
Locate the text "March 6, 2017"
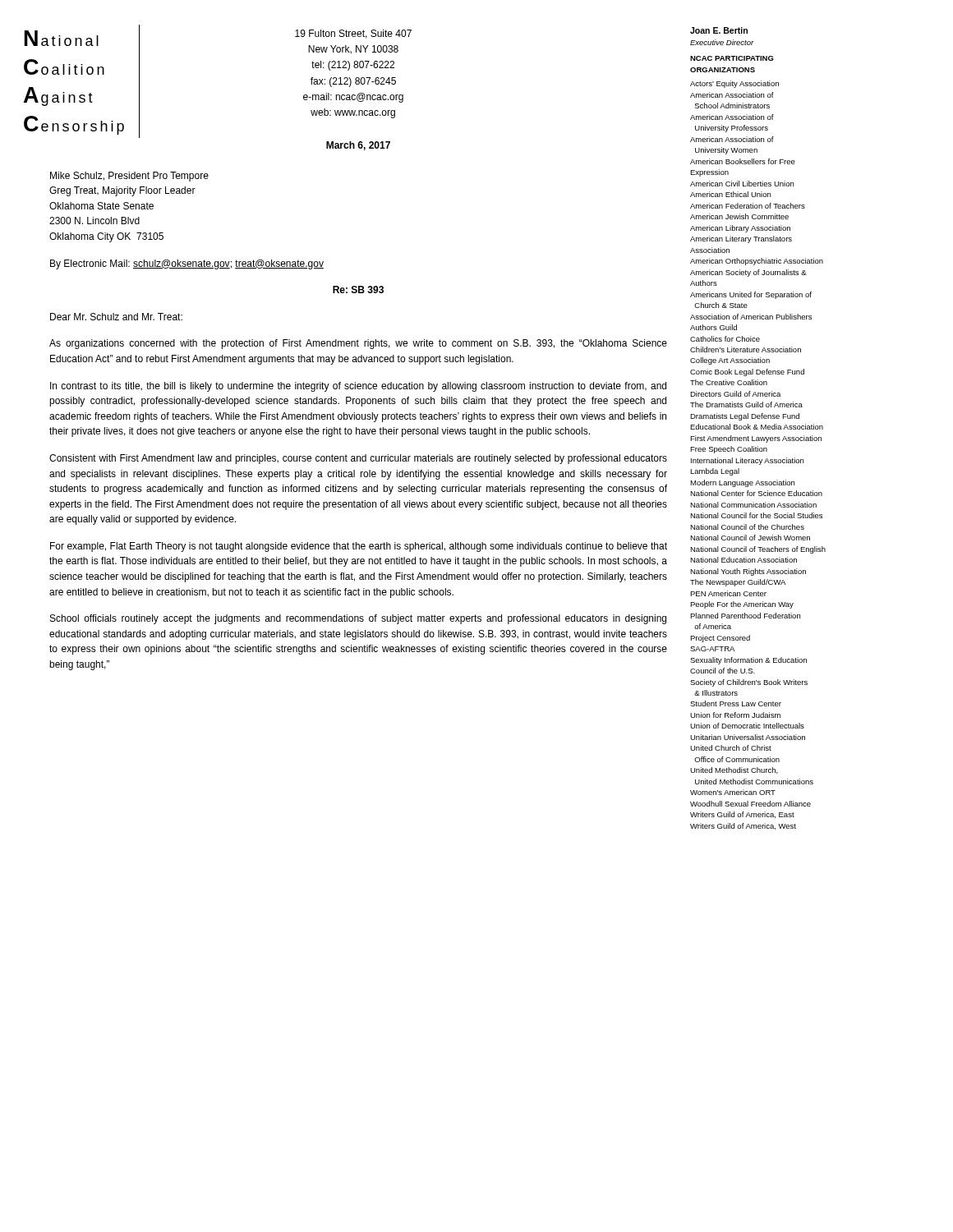[x=358, y=145]
